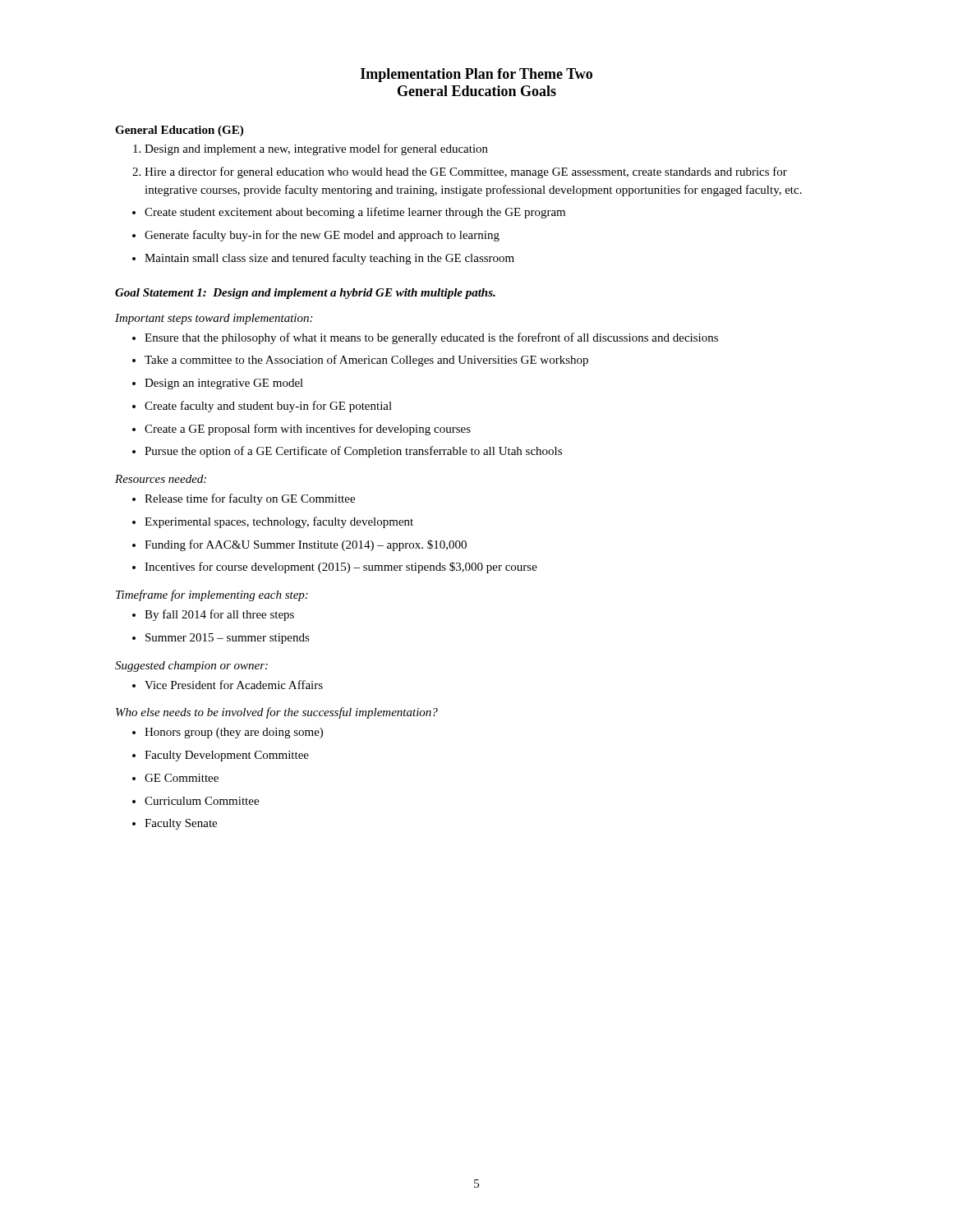The width and height of the screenshot is (953, 1232).
Task: Where is the passage that starts "Create student excitement"?
Action: (x=476, y=213)
